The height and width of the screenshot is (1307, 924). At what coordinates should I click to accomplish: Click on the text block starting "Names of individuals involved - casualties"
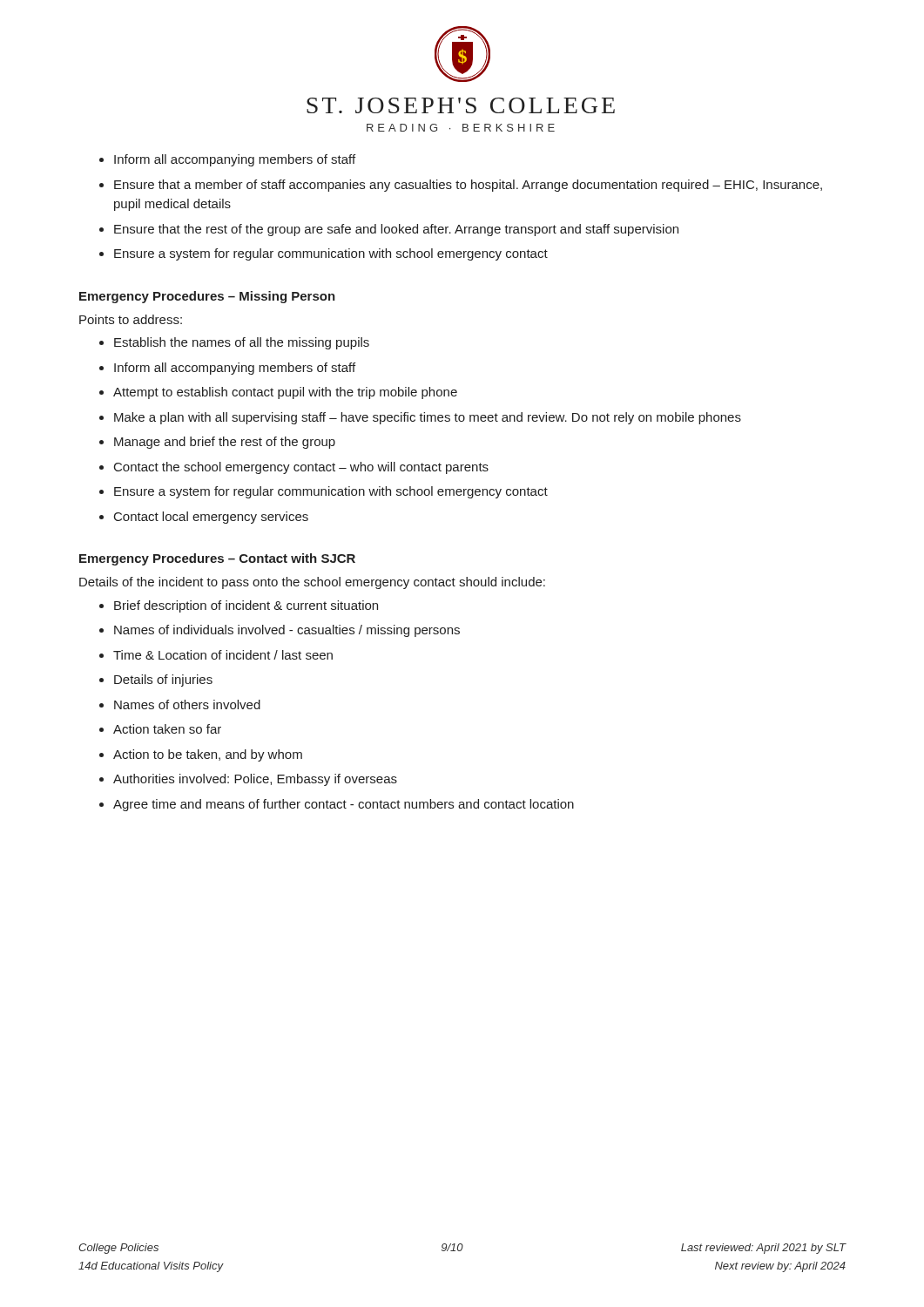point(287,630)
